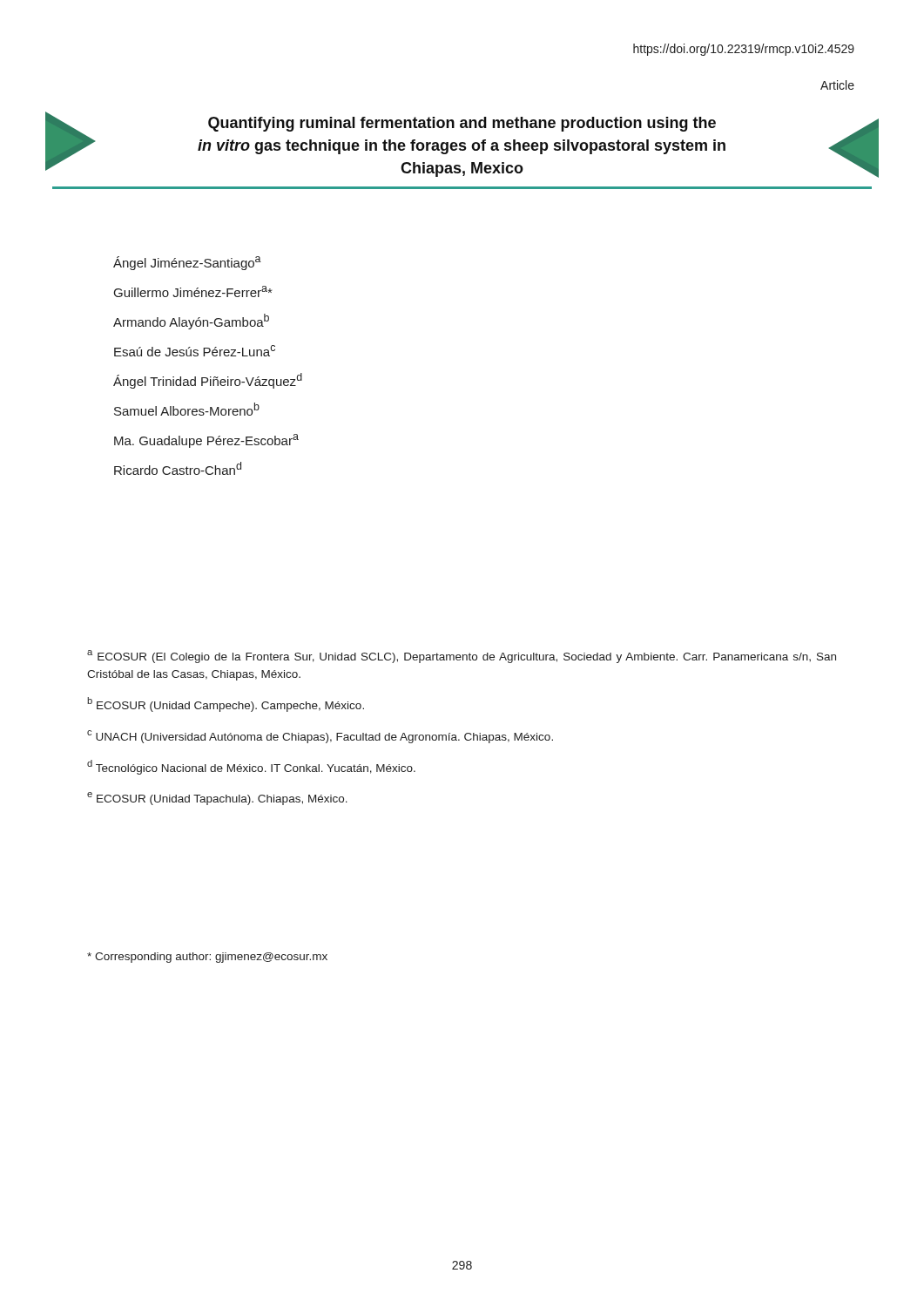Find the text with the text "Esaú de Jesús Pérez-Lunac"
The height and width of the screenshot is (1307, 924).
[194, 350]
